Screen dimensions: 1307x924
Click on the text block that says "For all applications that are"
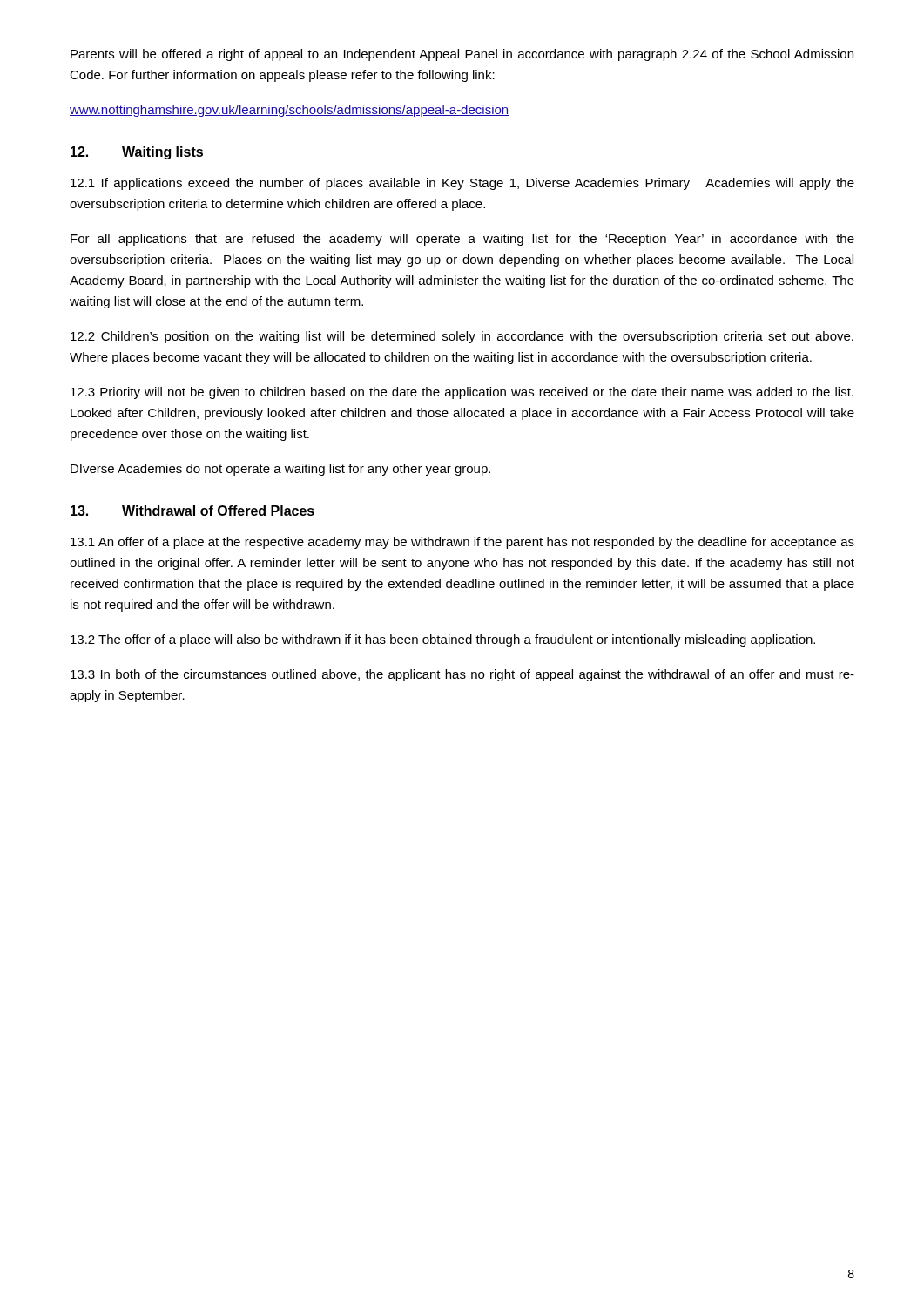coord(462,270)
